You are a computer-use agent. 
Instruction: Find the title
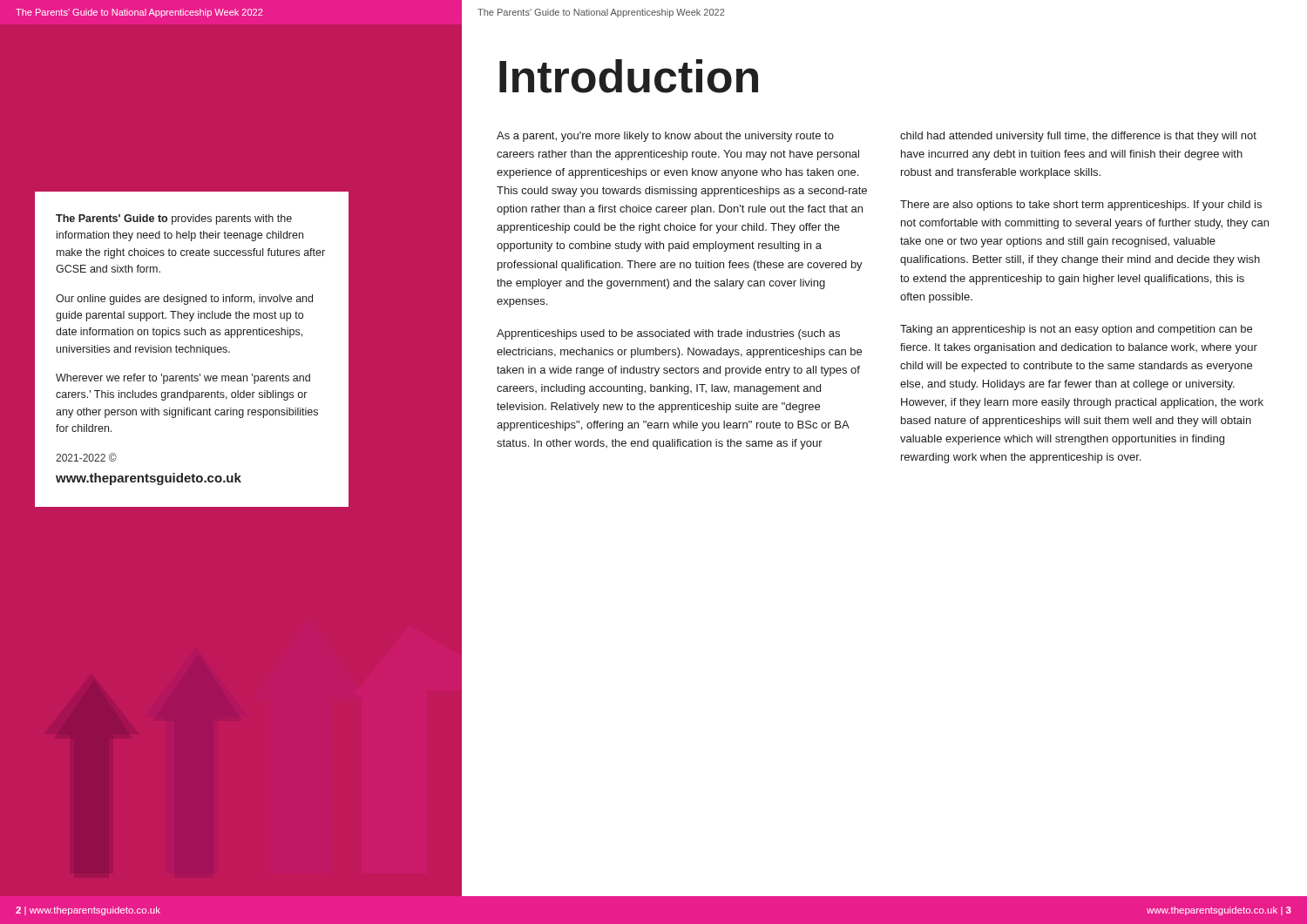point(629,77)
